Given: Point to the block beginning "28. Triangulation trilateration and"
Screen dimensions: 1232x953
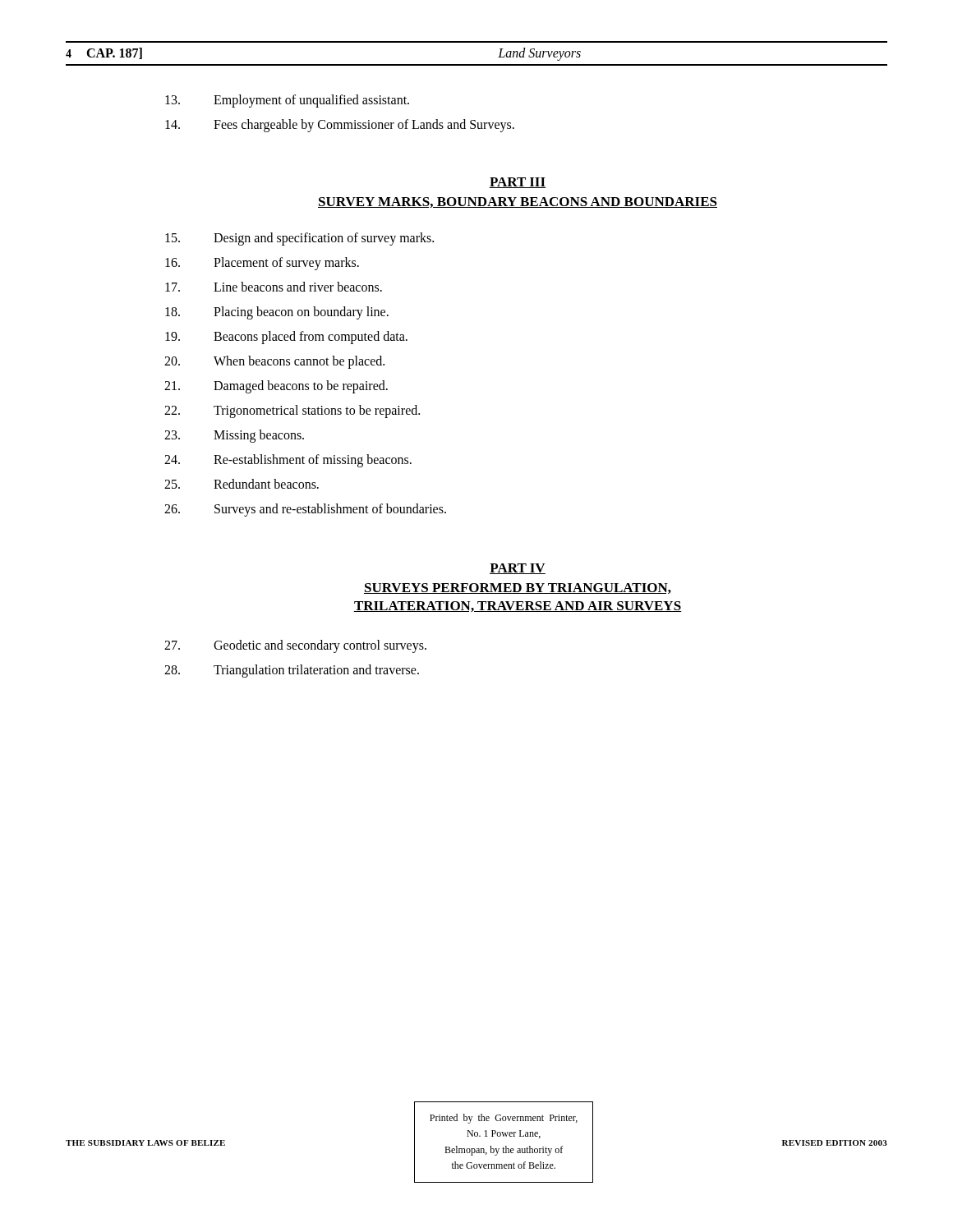Looking at the screenshot, I should click(x=292, y=671).
